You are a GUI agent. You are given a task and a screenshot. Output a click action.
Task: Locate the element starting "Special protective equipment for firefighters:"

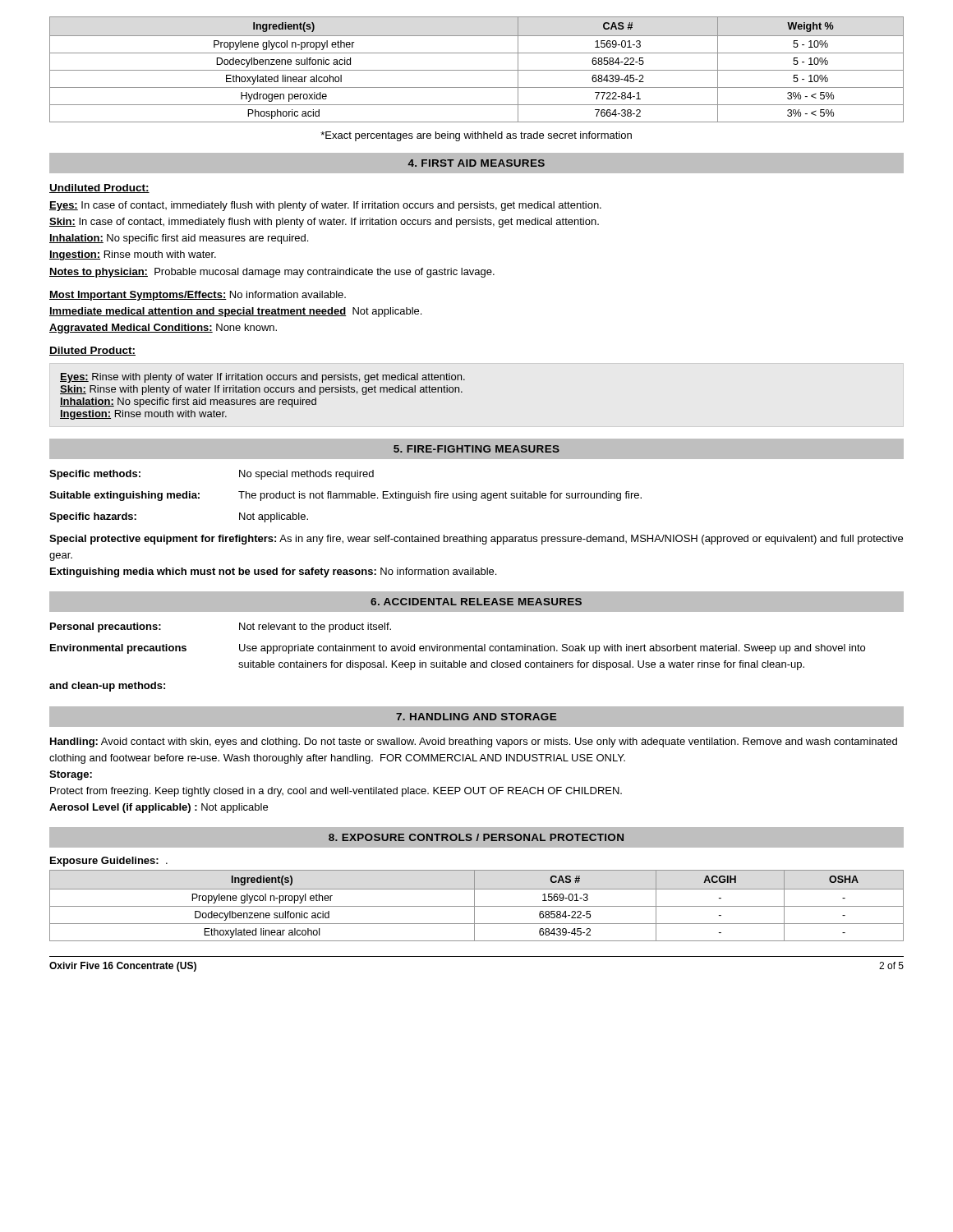pyautogui.click(x=476, y=540)
